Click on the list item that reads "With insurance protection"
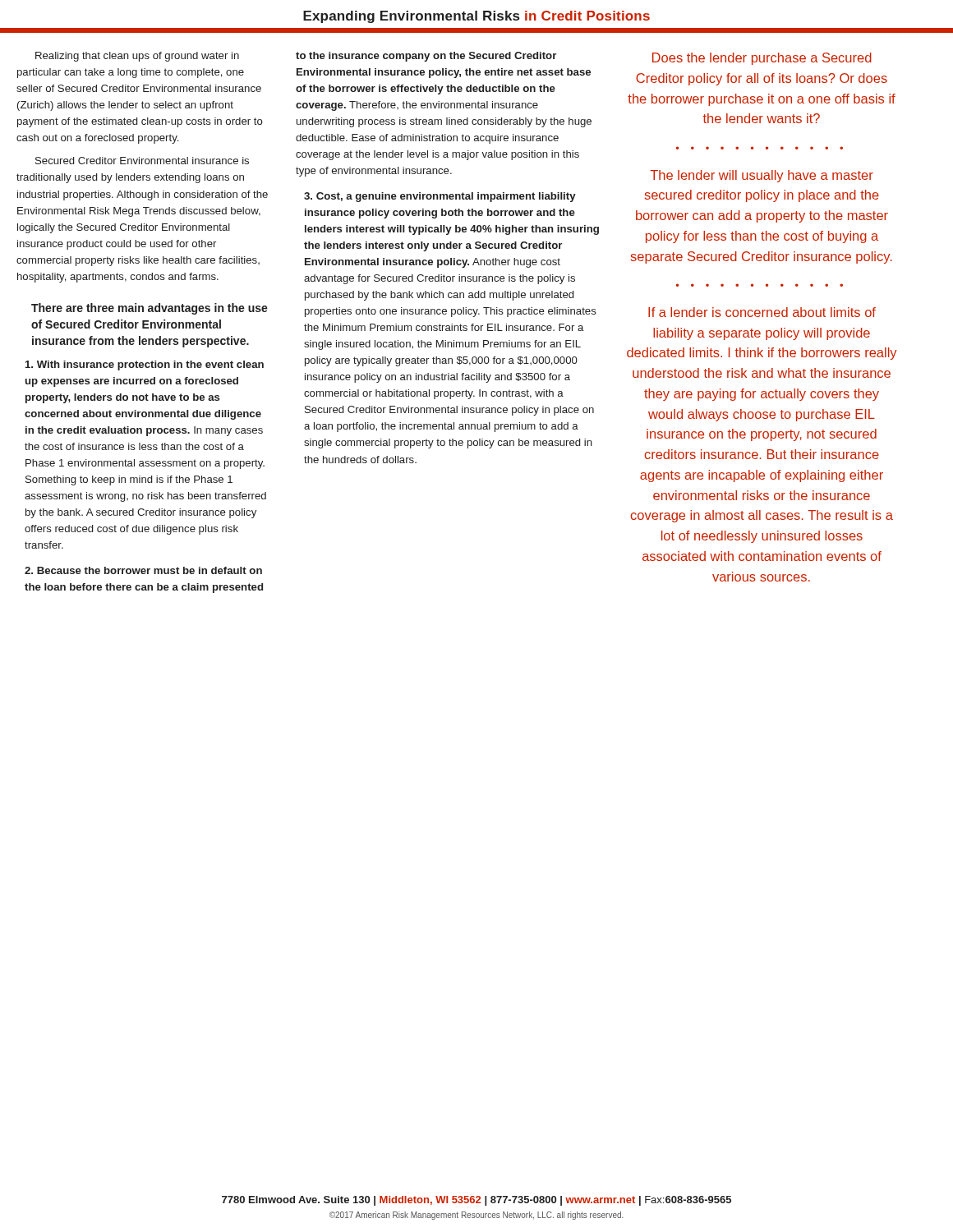This screenshot has width=953, height=1232. coord(146,455)
